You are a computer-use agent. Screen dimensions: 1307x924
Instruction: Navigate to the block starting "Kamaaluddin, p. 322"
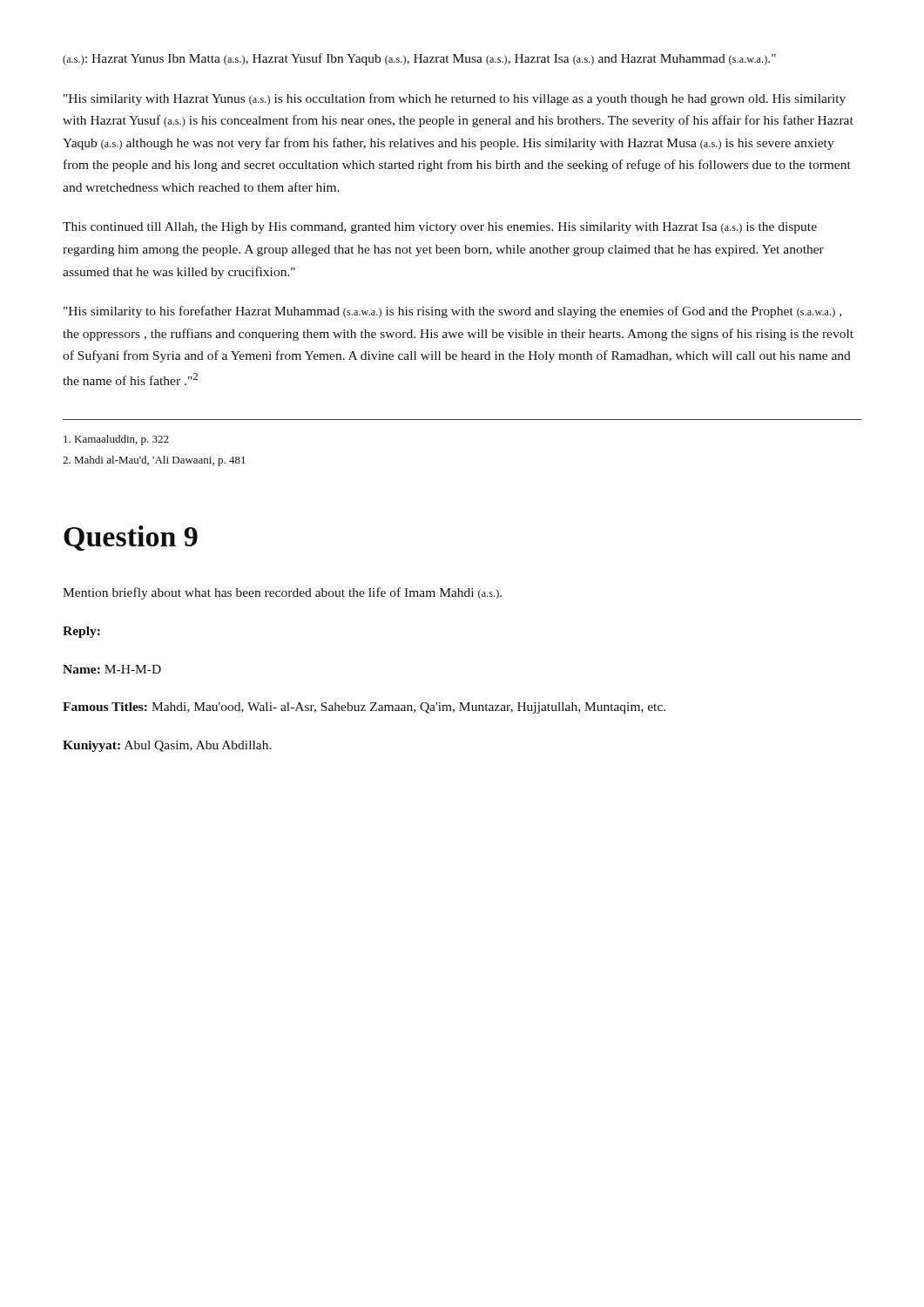pos(116,439)
